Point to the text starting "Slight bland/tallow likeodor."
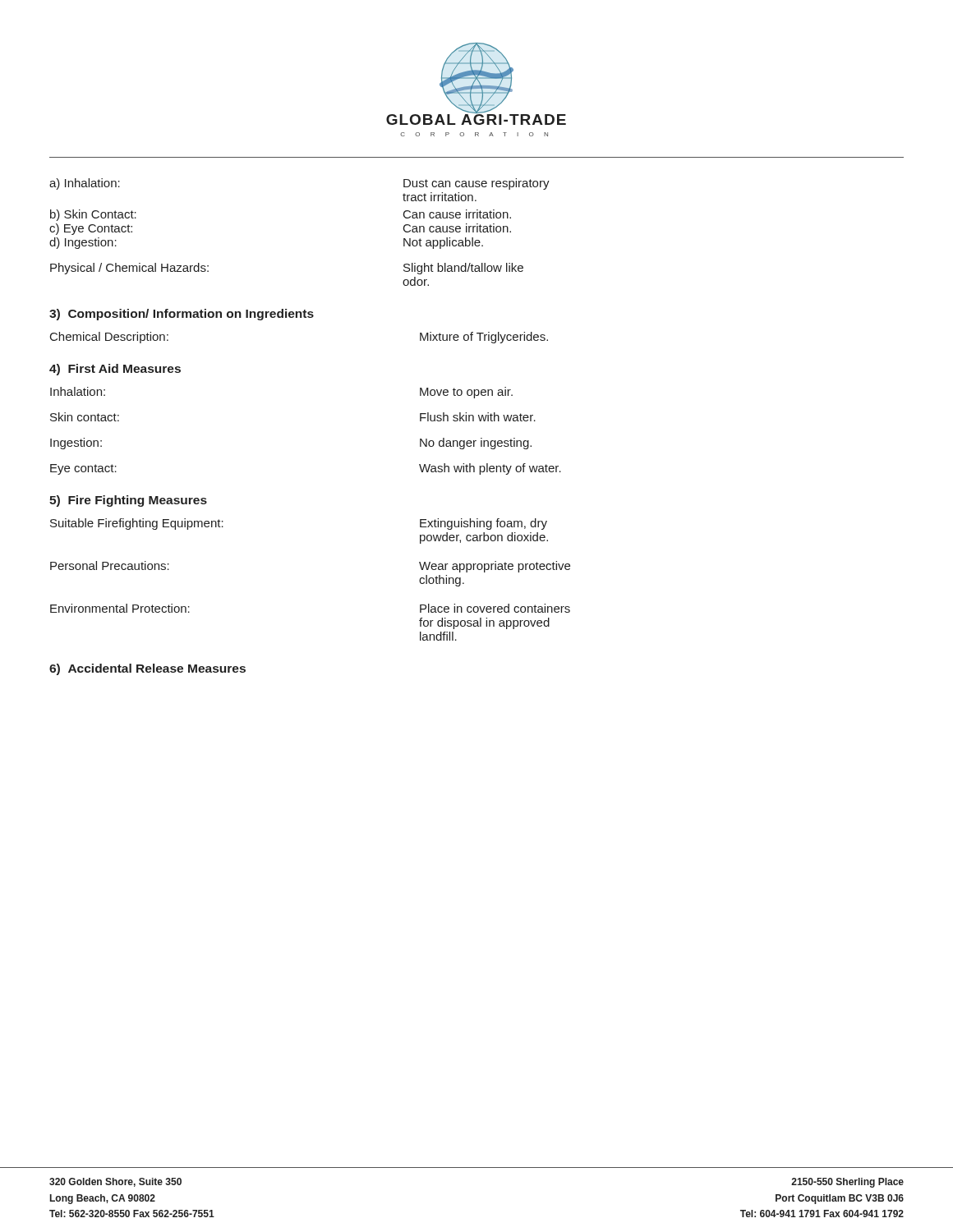The image size is (953, 1232). (x=463, y=274)
